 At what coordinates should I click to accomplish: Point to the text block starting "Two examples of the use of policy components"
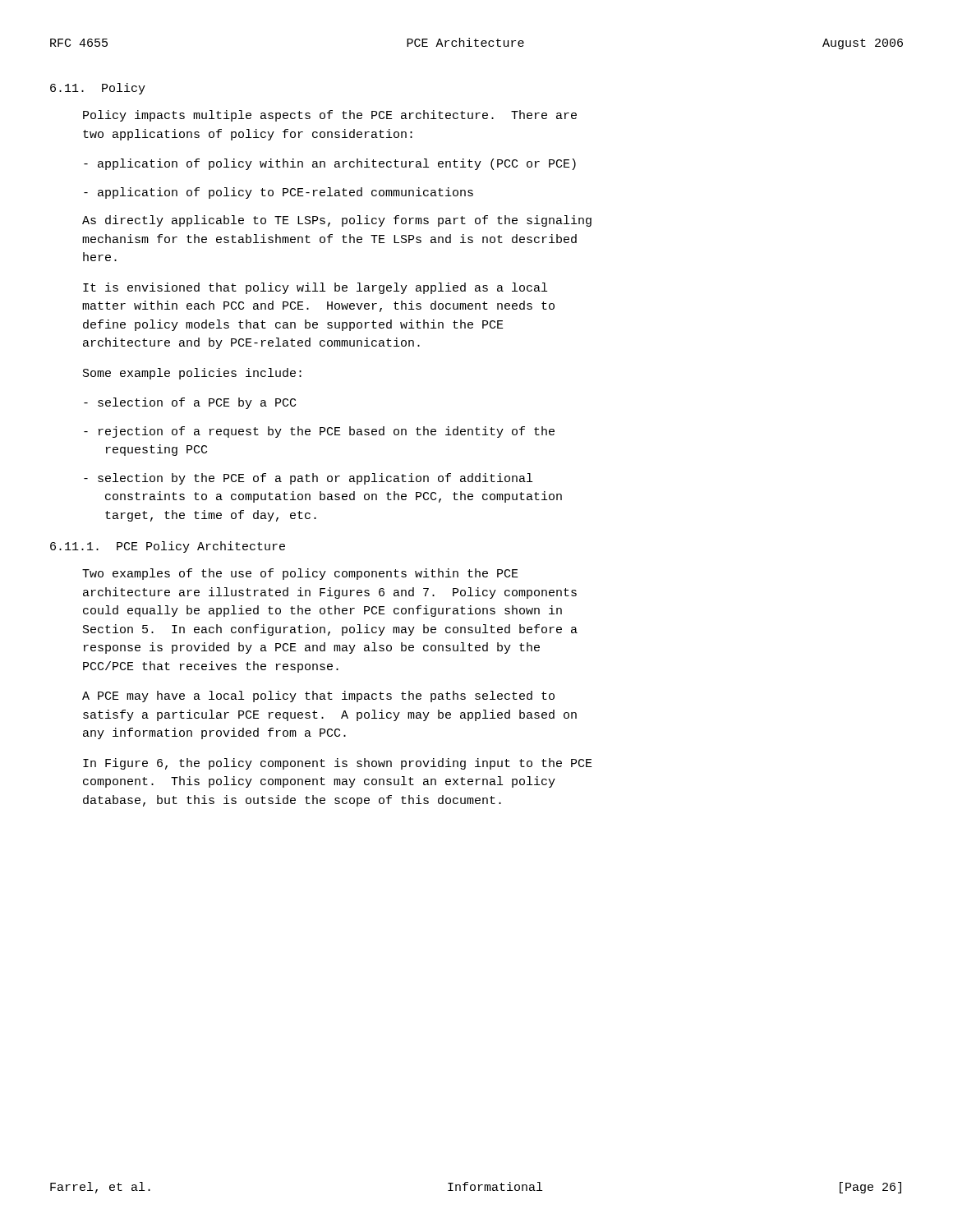point(330,621)
